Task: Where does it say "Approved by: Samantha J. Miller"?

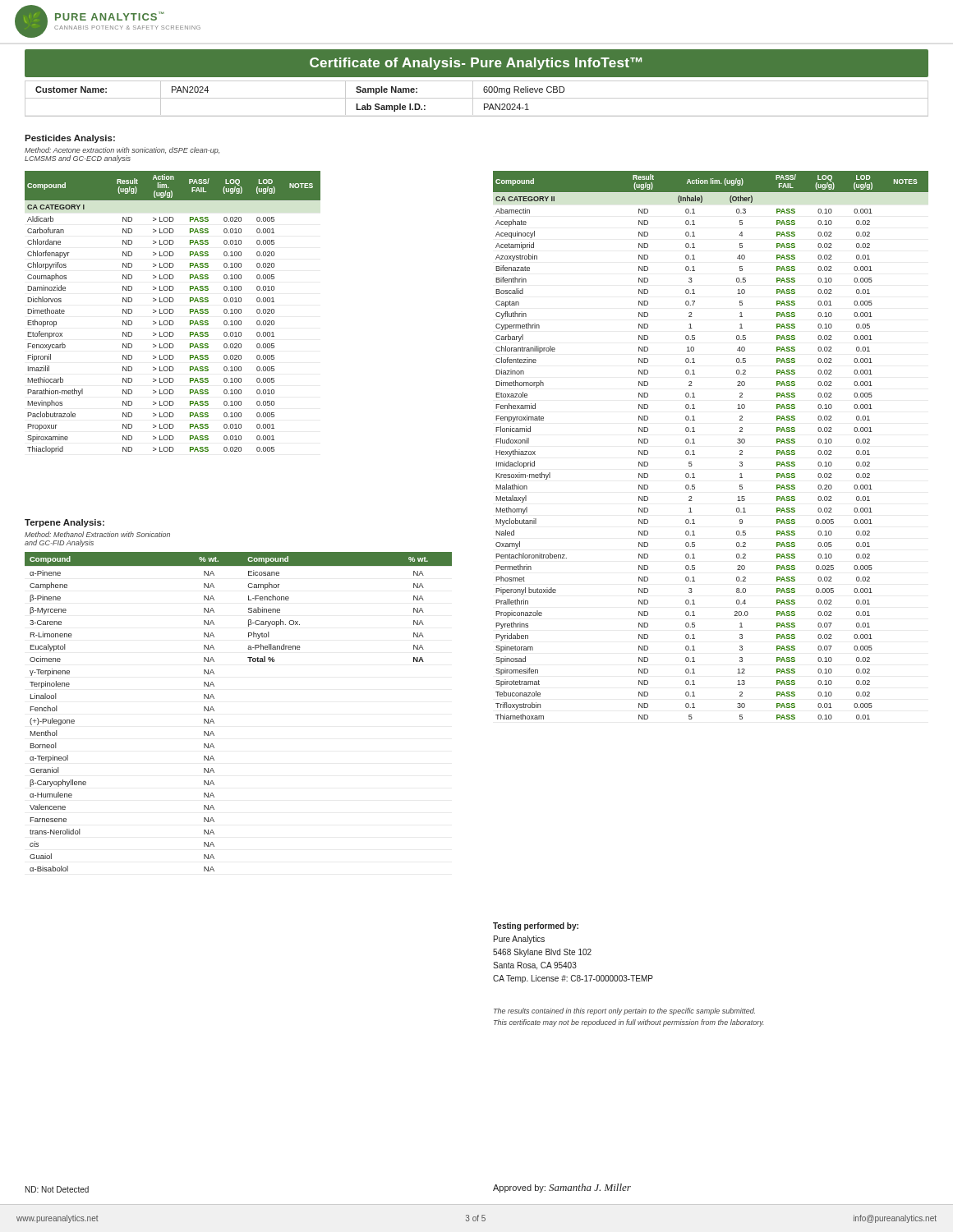Action: coord(562,1187)
